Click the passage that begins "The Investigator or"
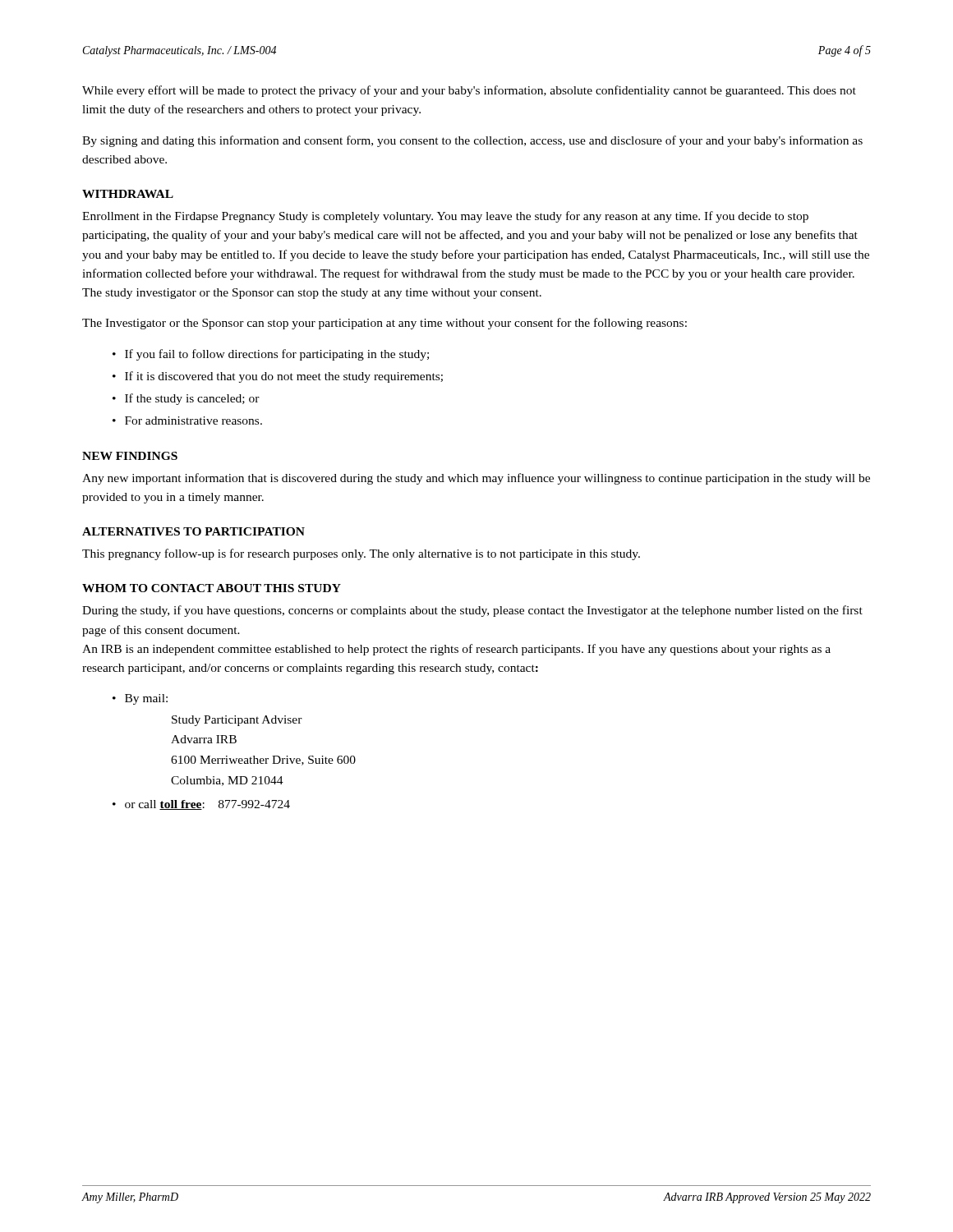This screenshot has width=953, height=1232. click(385, 323)
